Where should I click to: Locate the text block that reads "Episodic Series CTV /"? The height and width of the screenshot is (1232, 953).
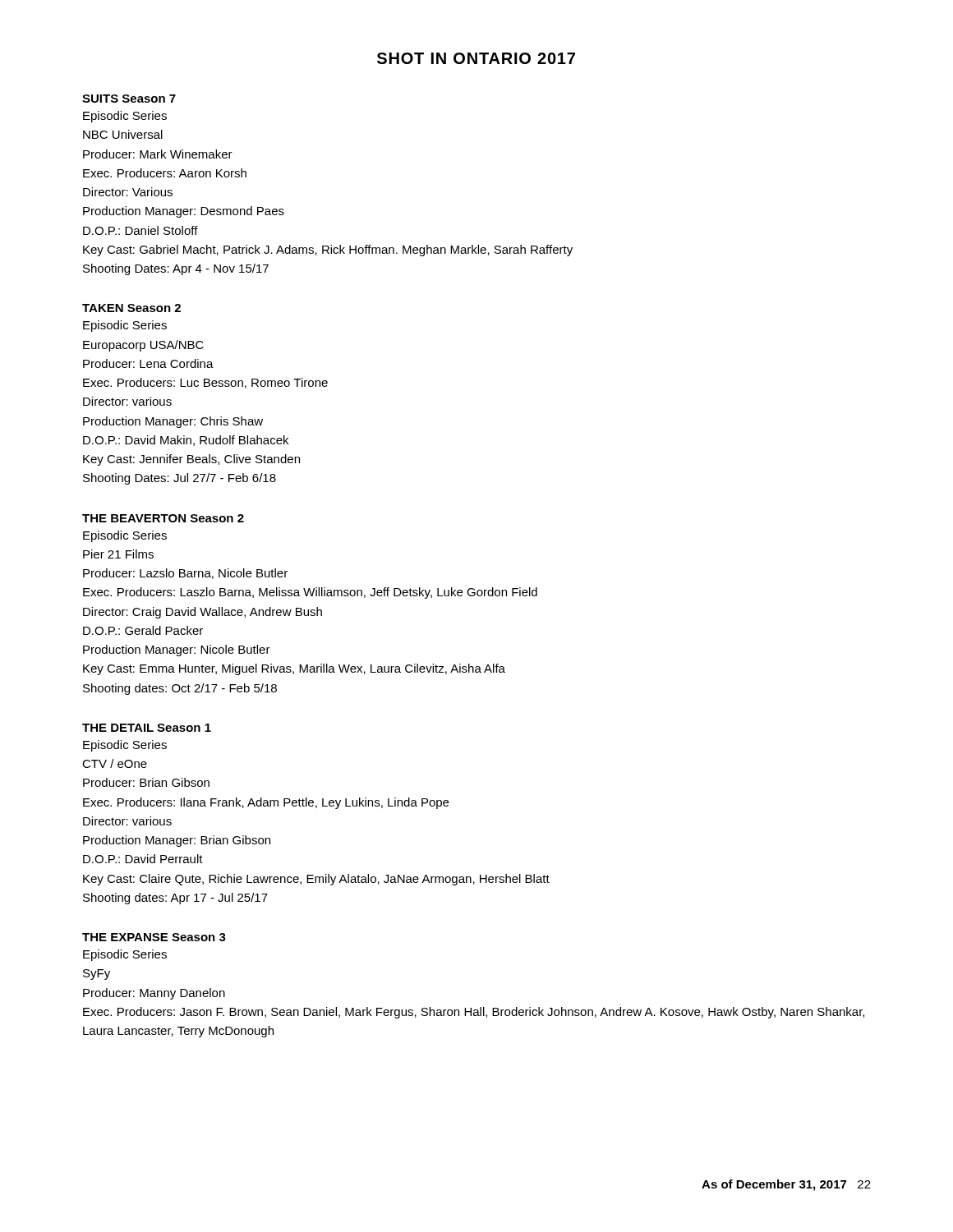125,746
